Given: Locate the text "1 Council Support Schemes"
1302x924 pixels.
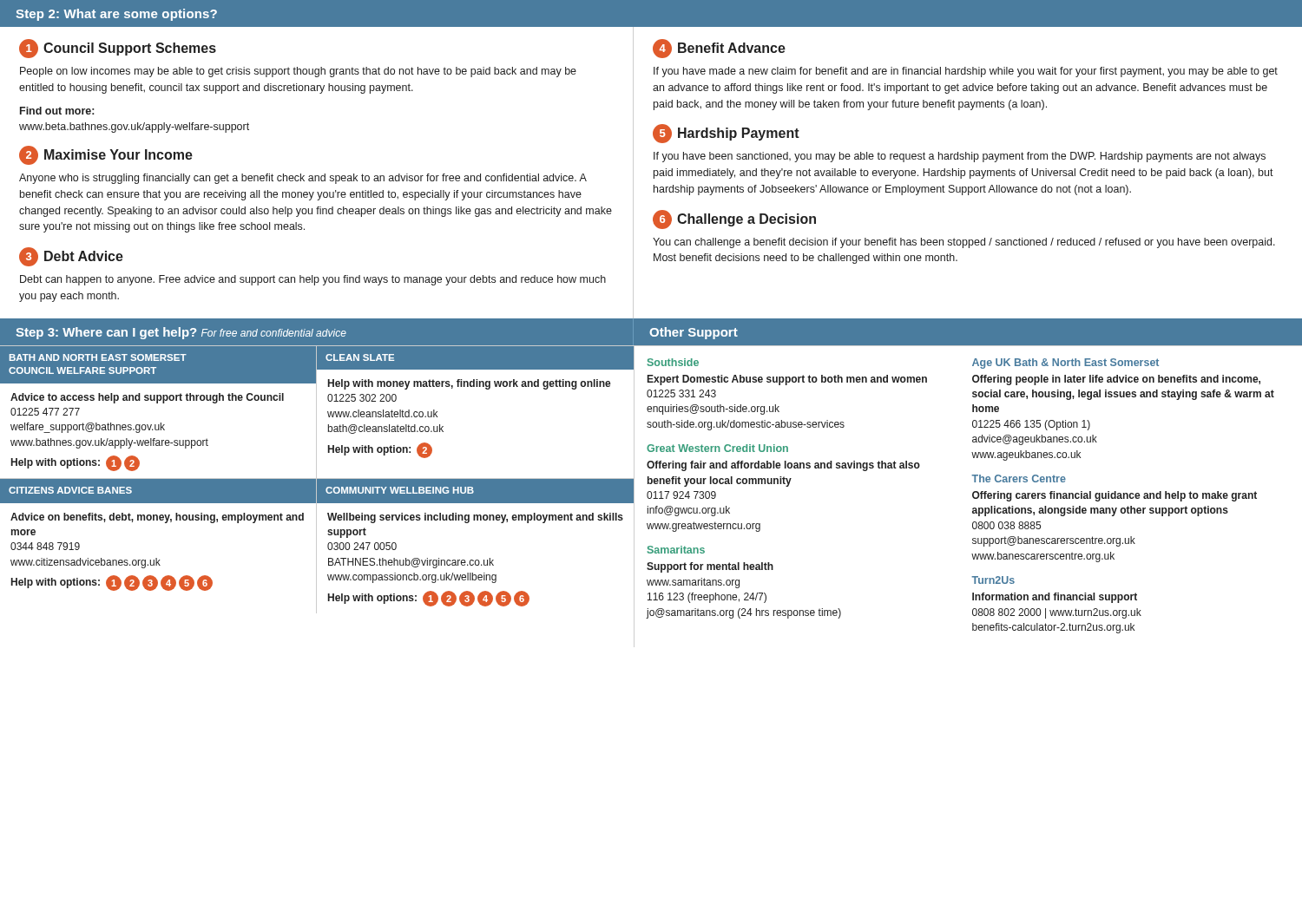Looking at the screenshot, I should [118, 49].
